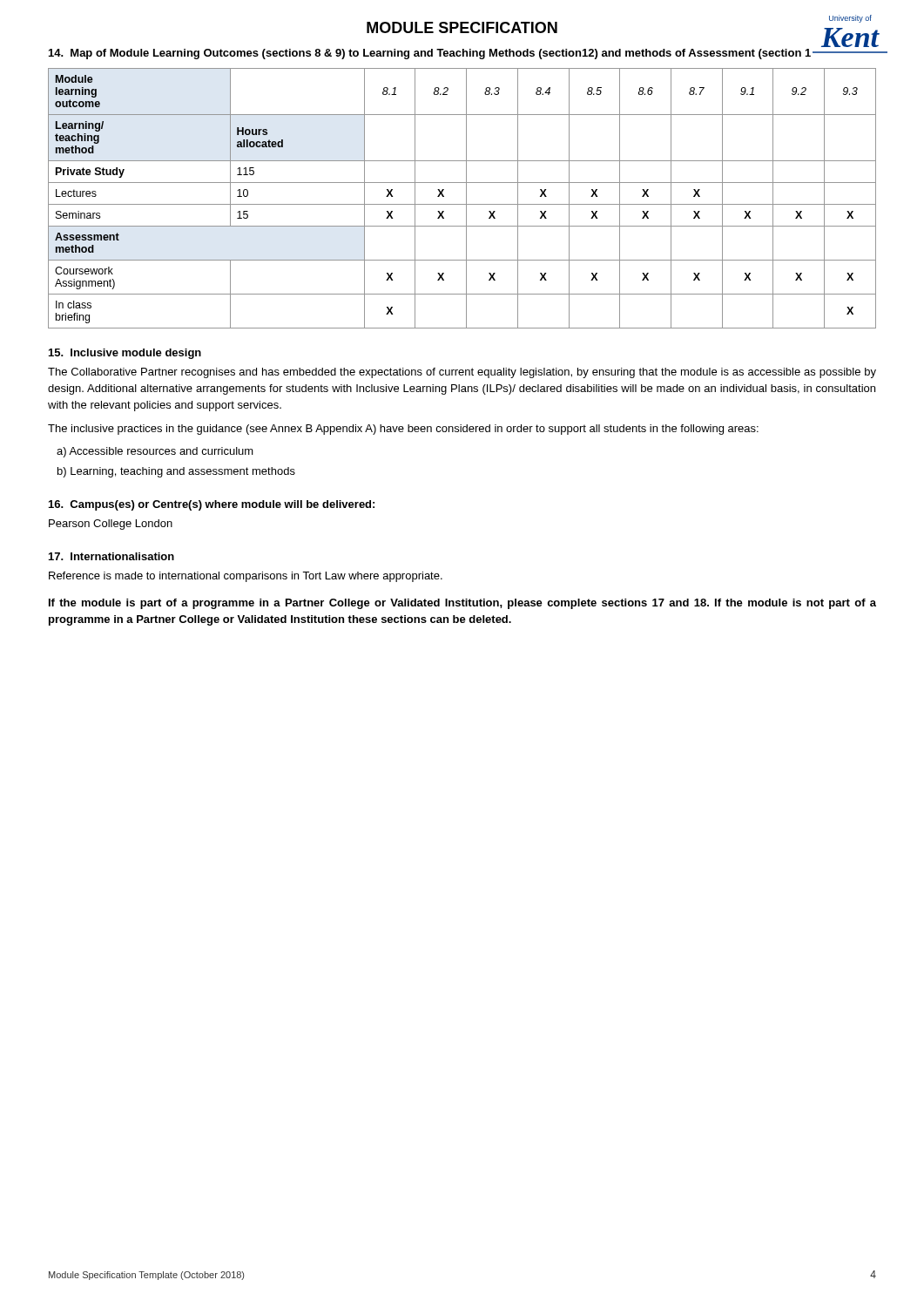The height and width of the screenshot is (1307, 924).
Task: Find the title with the text "MODULE SPECIFICATION"
Action: (x=462, y=28)
